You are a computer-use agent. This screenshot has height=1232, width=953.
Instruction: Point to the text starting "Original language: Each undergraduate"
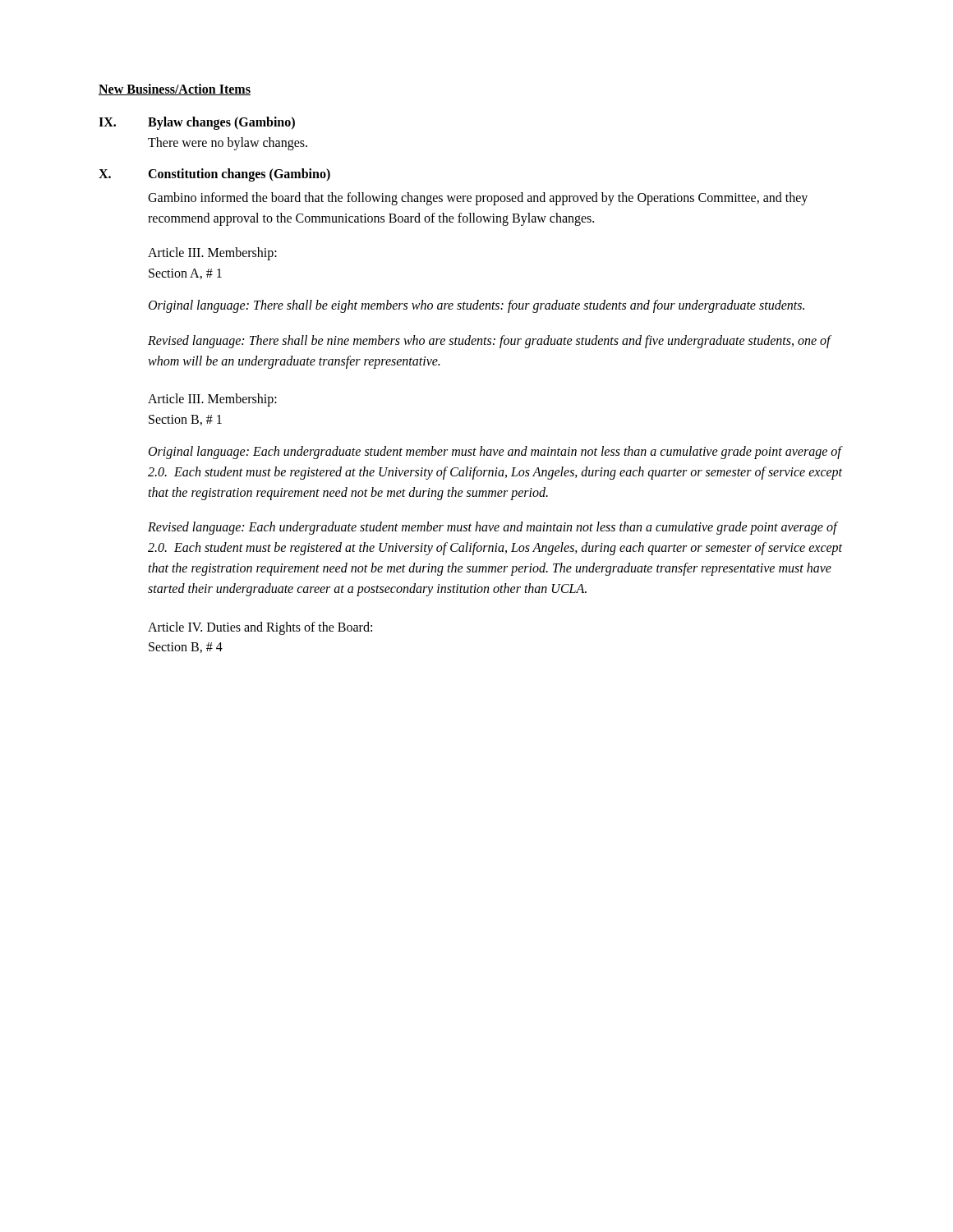(x=495, y=472)
